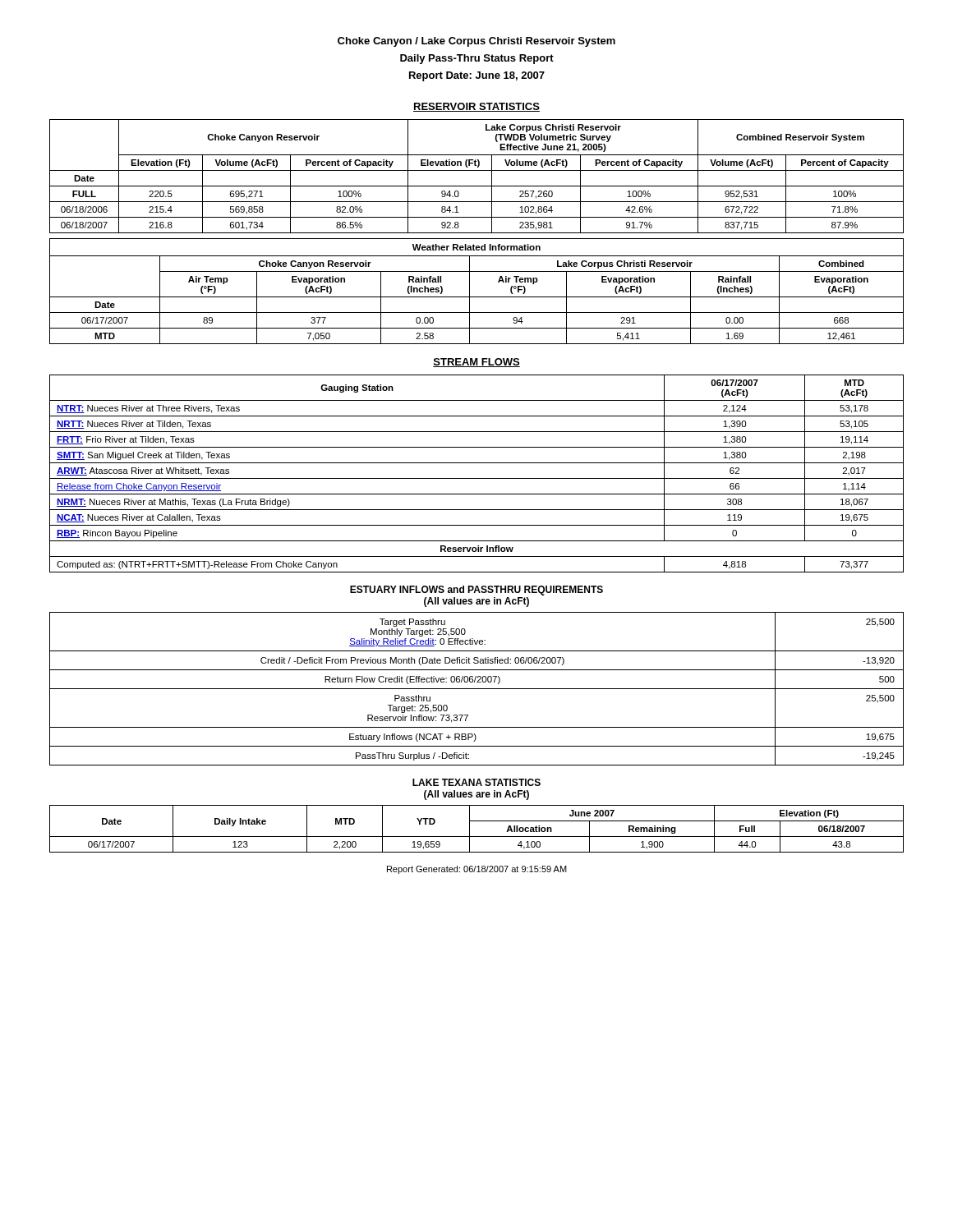
Task: Navigate to the text starting "ESTUARY INFLOWS and PASSTHRU REQUIREMENTS (All"
Action: 476,596
